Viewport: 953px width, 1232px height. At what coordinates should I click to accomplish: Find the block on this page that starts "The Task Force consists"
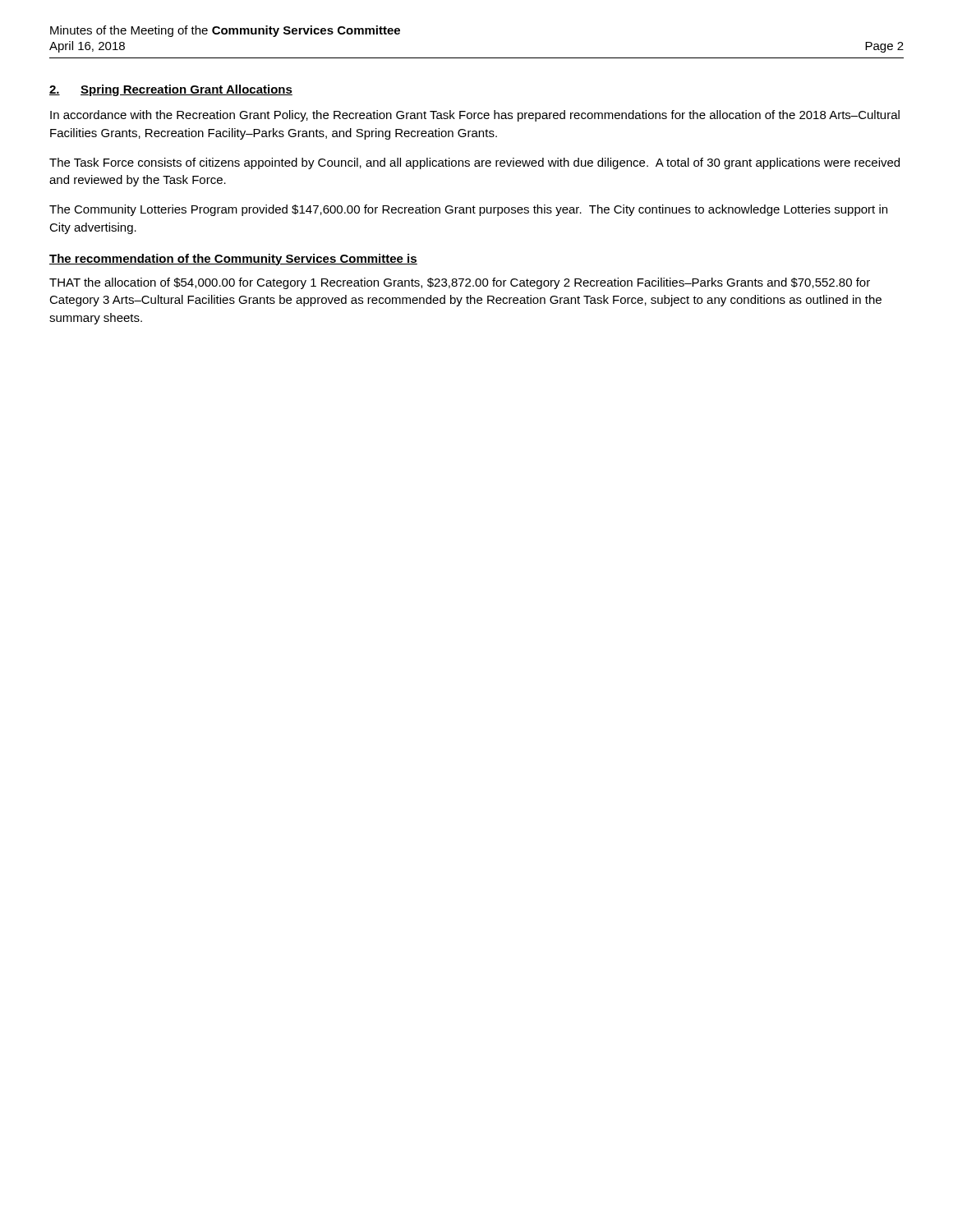pos(475,171)
